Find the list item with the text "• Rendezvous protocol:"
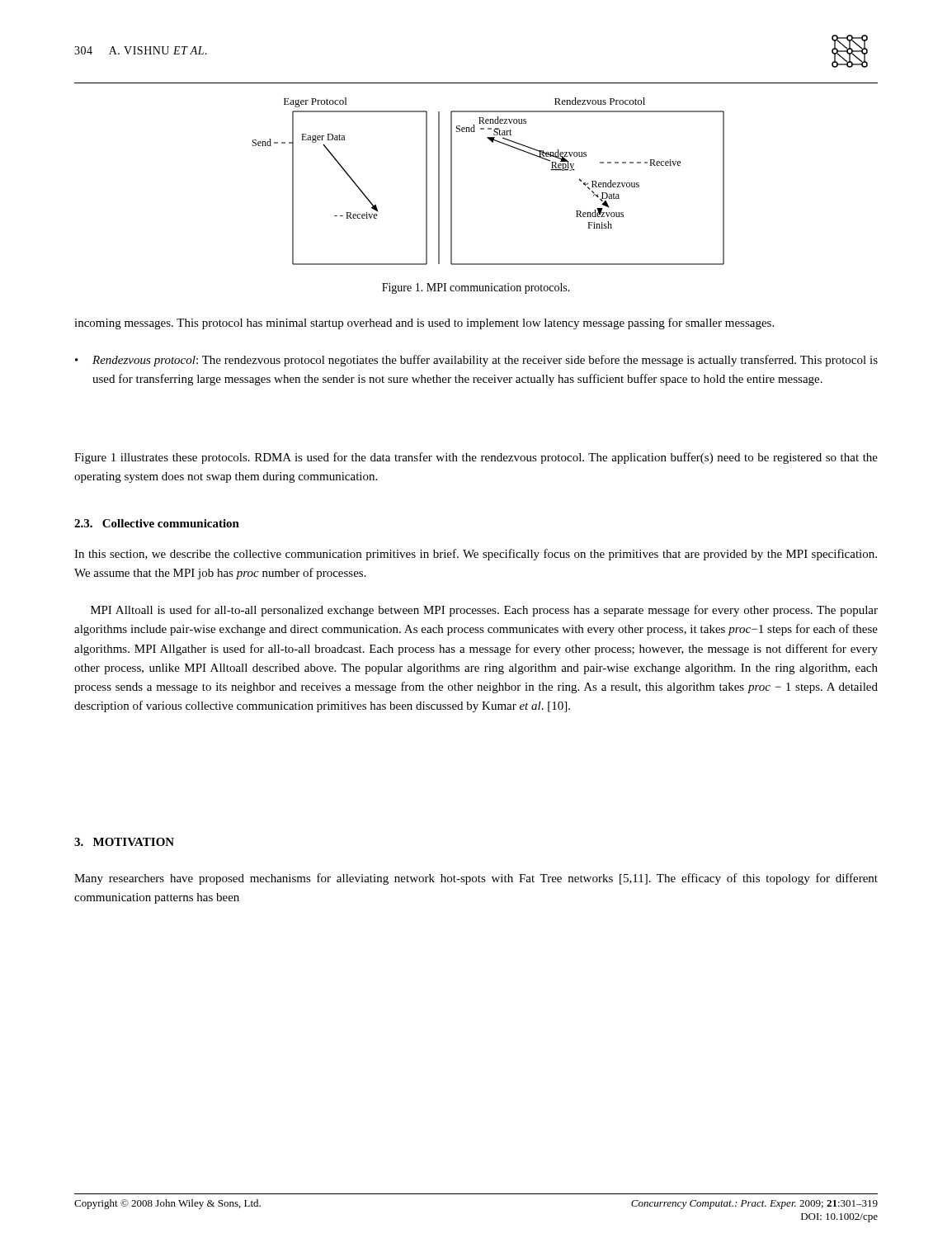 pyautogui.click(x=476, y=370)
